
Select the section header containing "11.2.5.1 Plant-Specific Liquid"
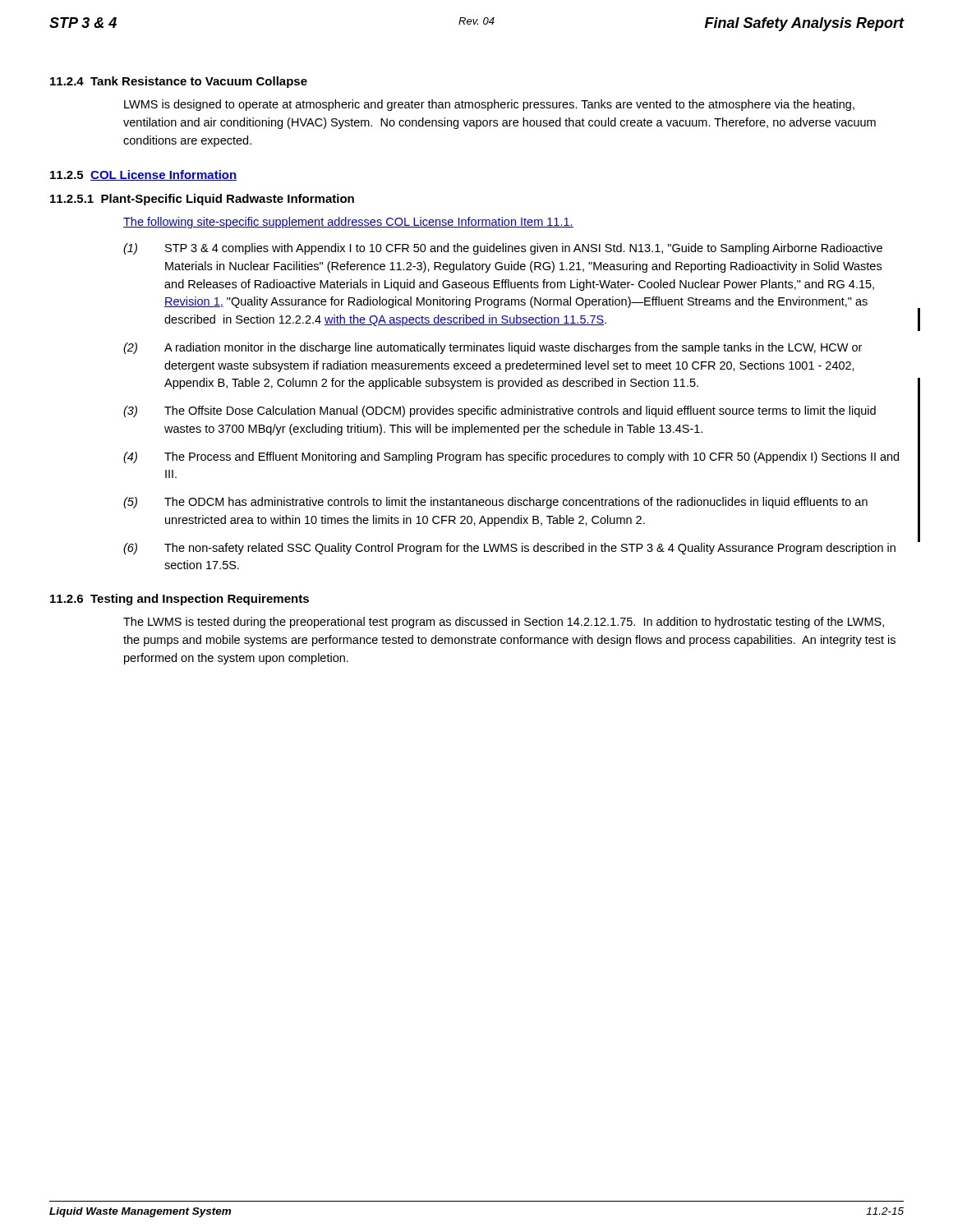pyautogui.click(x=202, y=199)
